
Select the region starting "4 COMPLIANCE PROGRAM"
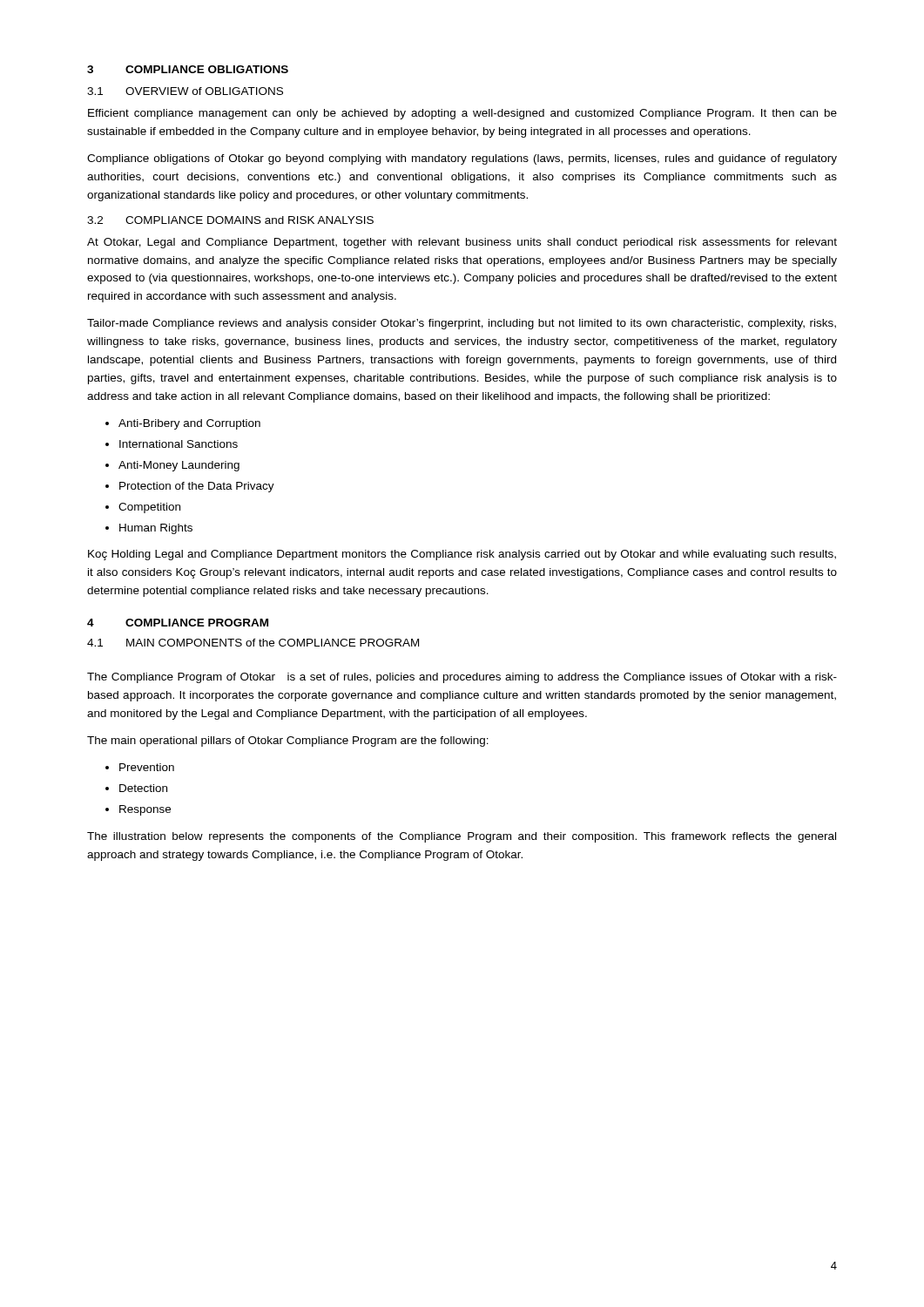pos(178,623)
